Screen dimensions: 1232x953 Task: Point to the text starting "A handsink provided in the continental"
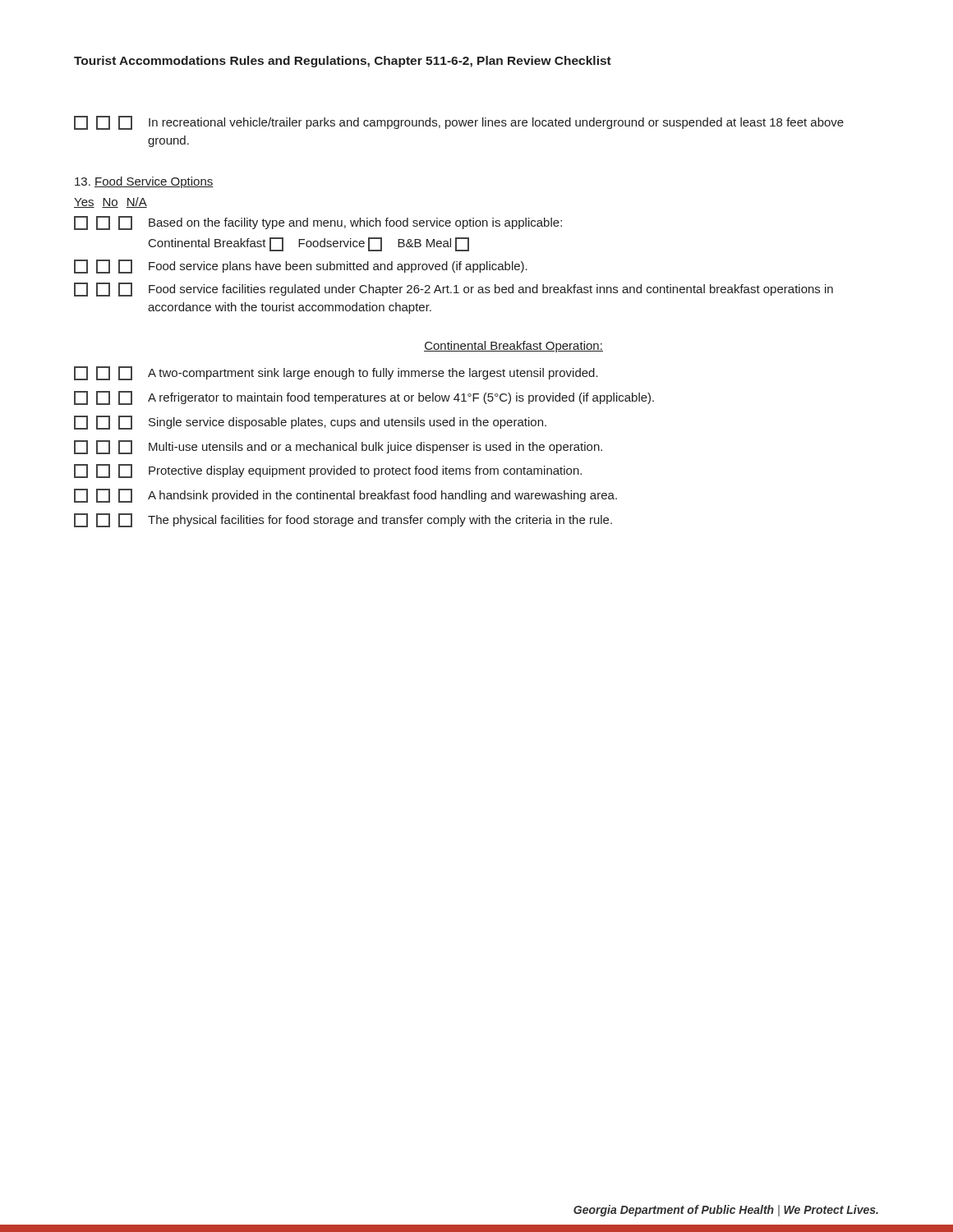tap(476, 495)
